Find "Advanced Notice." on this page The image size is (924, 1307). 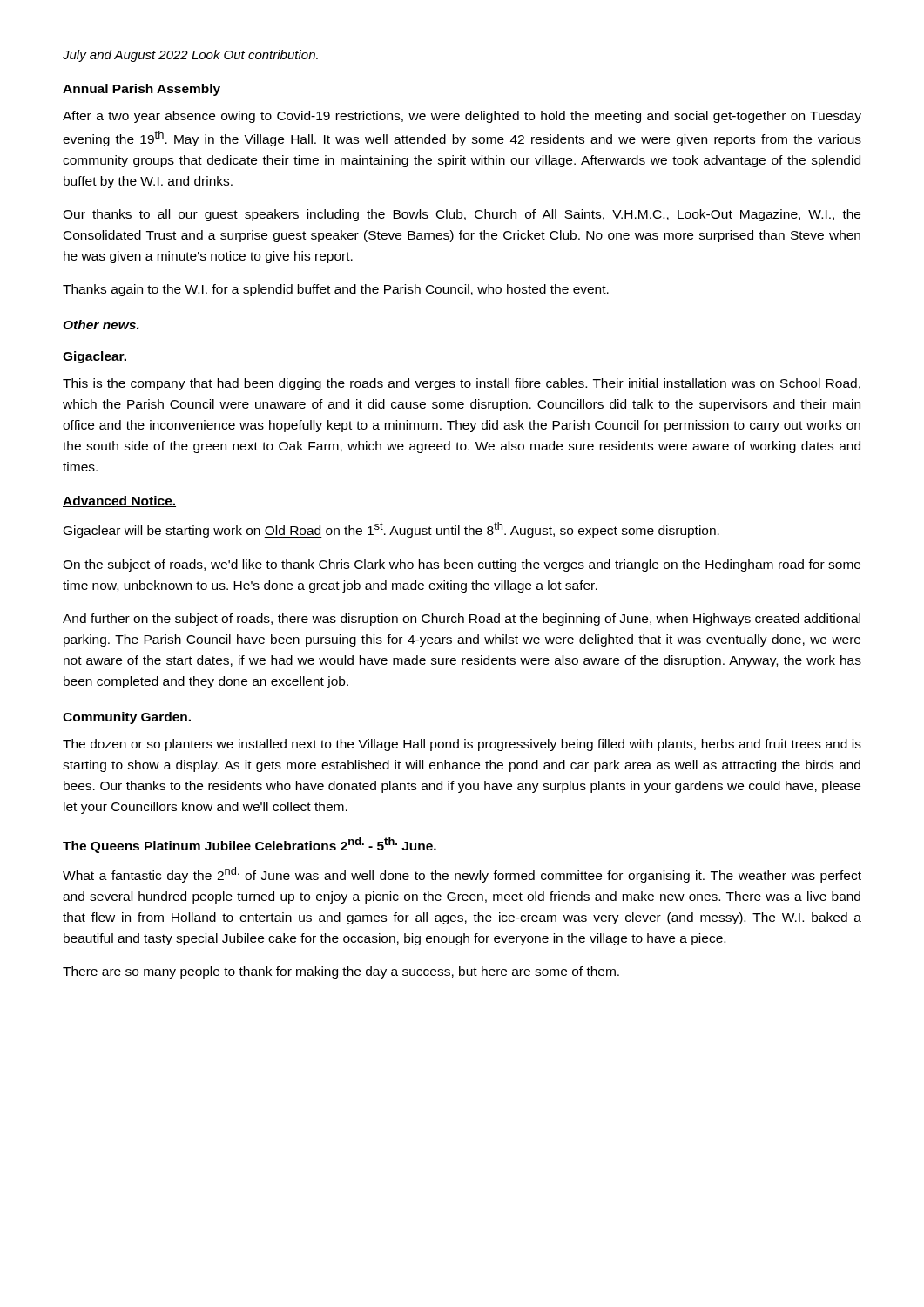click(x=119, y=501)
